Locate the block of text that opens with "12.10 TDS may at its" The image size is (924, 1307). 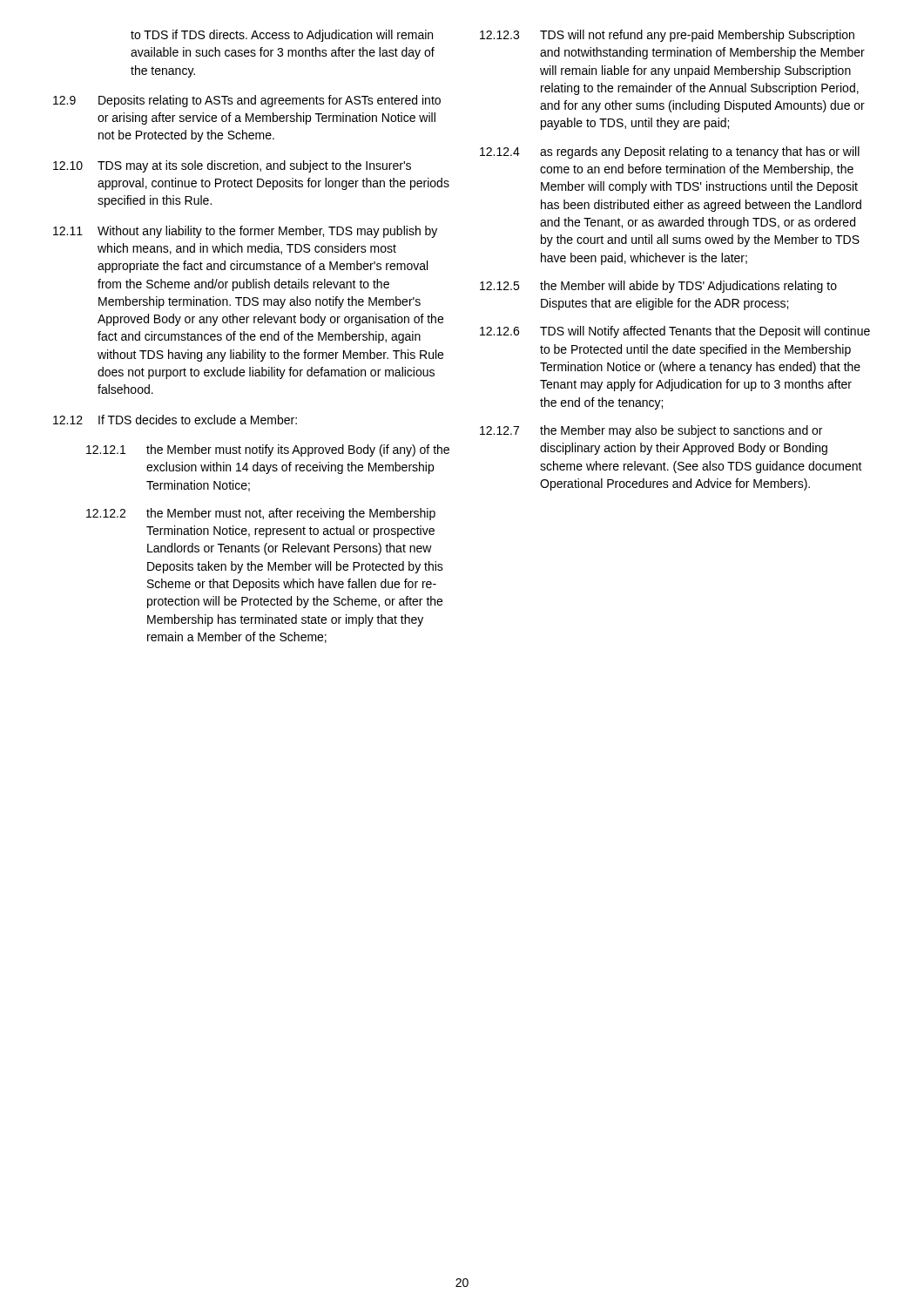click(253, 183)
